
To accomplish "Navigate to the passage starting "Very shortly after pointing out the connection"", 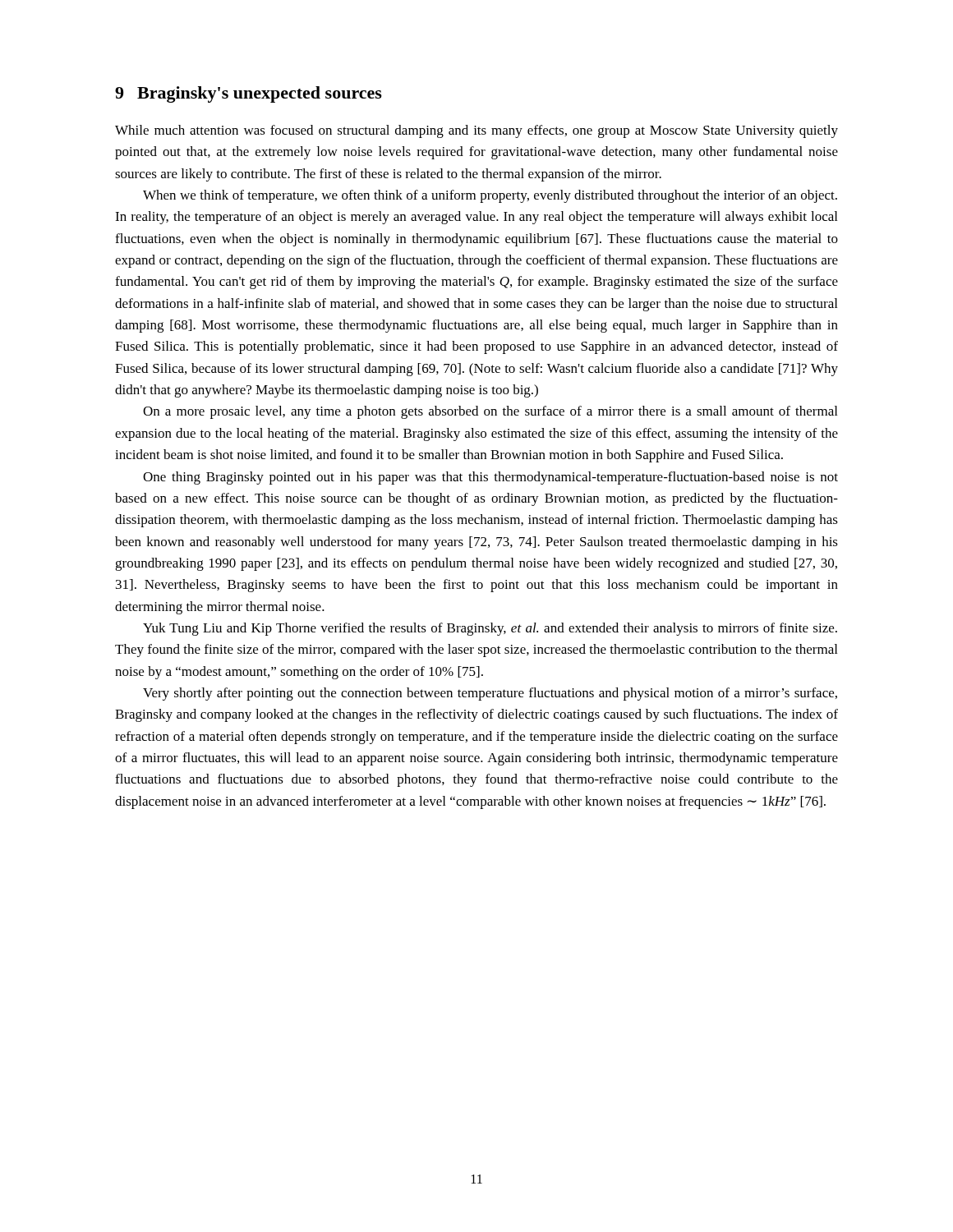I will 476,747.
